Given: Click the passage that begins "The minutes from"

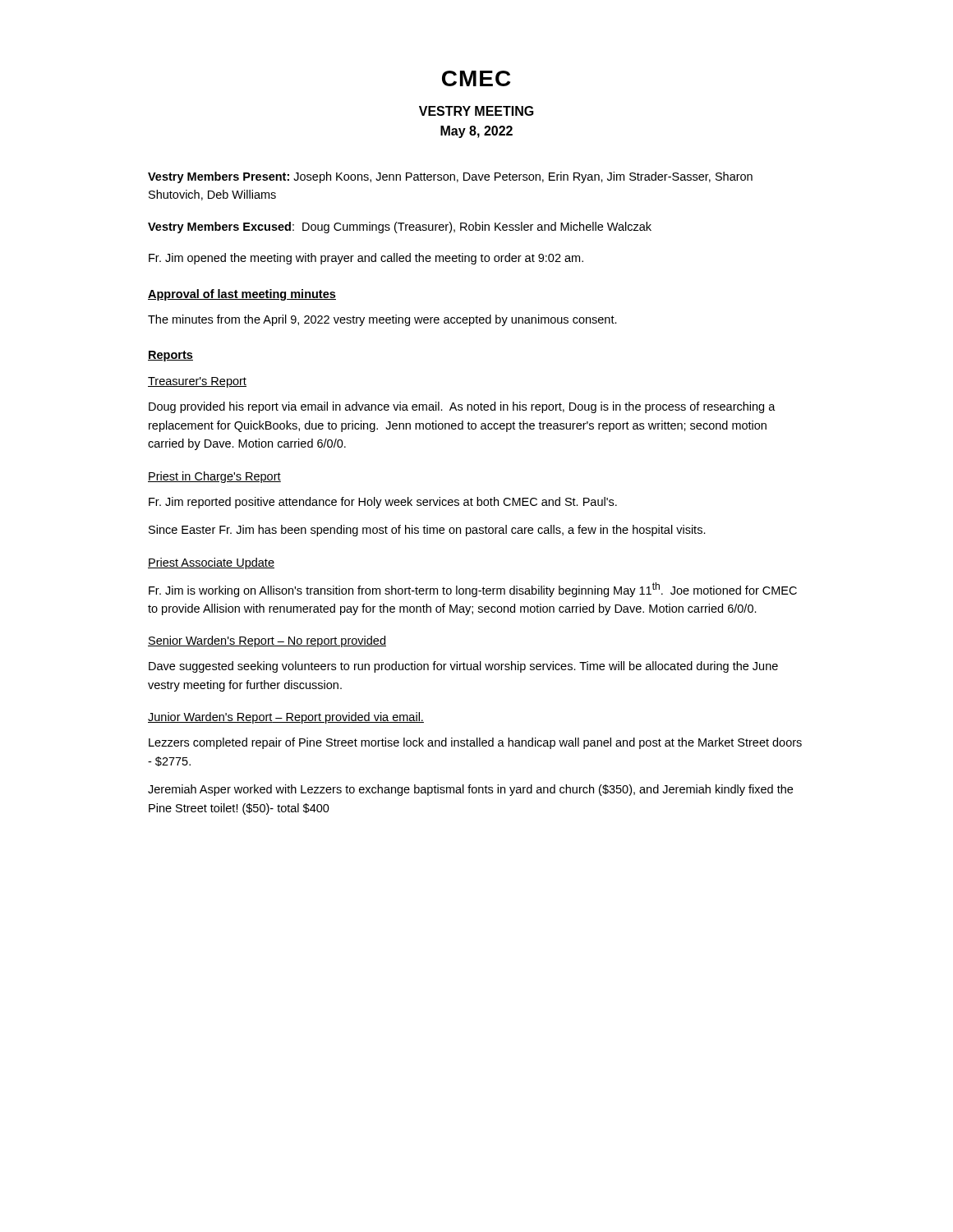Looking at the screenshot, I should [383, 319].
